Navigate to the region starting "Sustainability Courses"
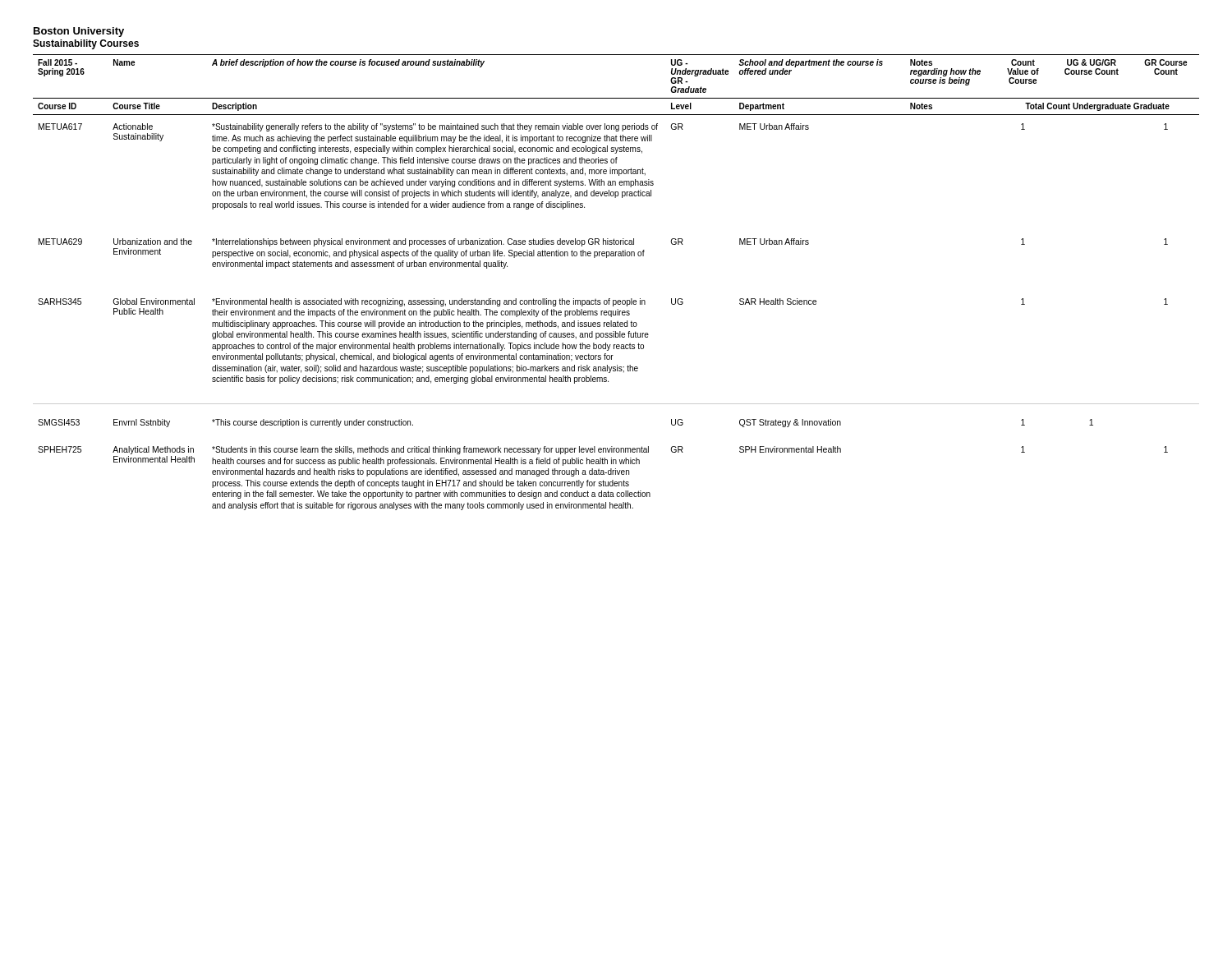Image resolution: width=1232 pixels, height=953 pixels. point(86,44)
